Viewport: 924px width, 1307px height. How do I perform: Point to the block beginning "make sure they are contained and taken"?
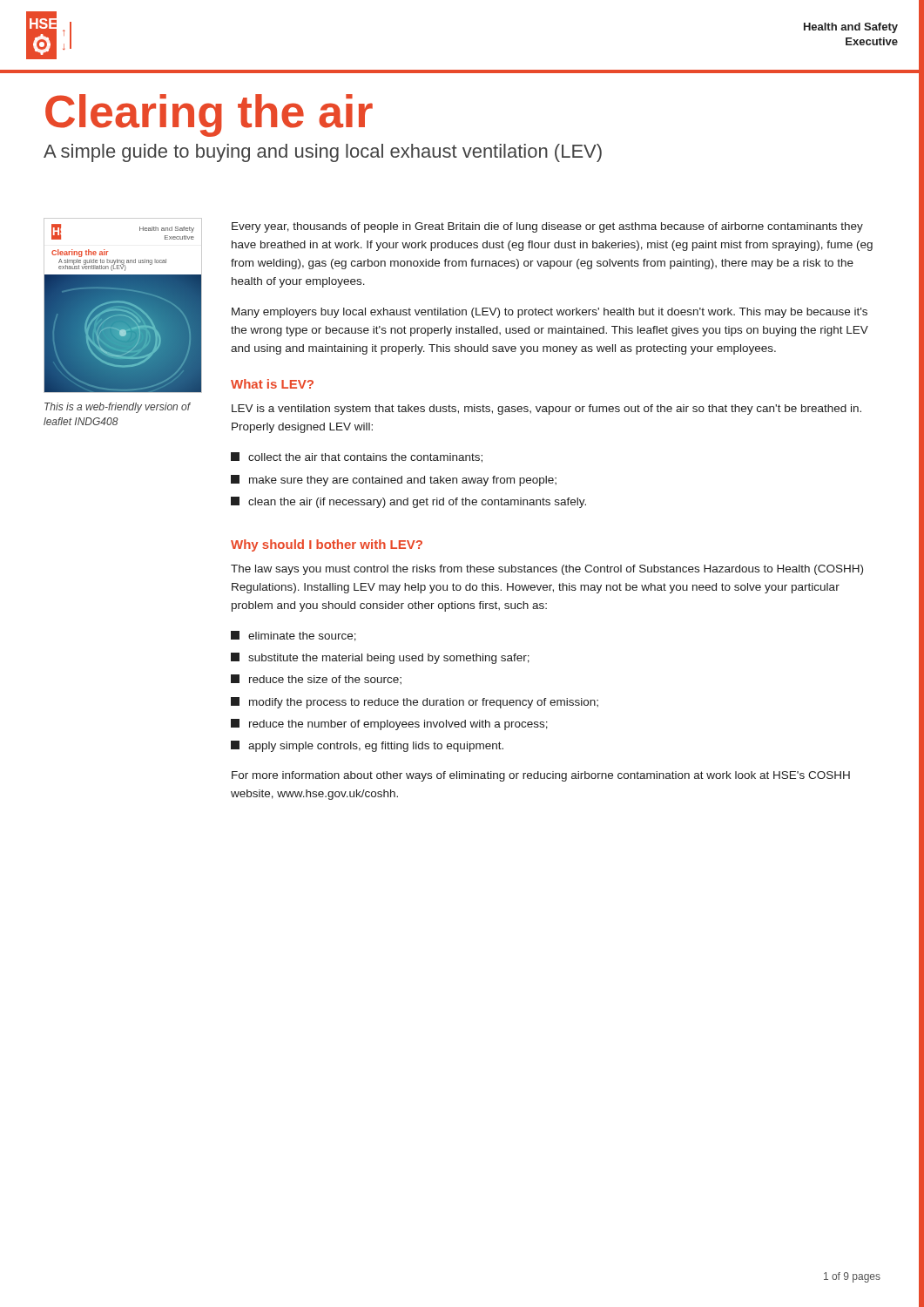click(x=556, y=480)
